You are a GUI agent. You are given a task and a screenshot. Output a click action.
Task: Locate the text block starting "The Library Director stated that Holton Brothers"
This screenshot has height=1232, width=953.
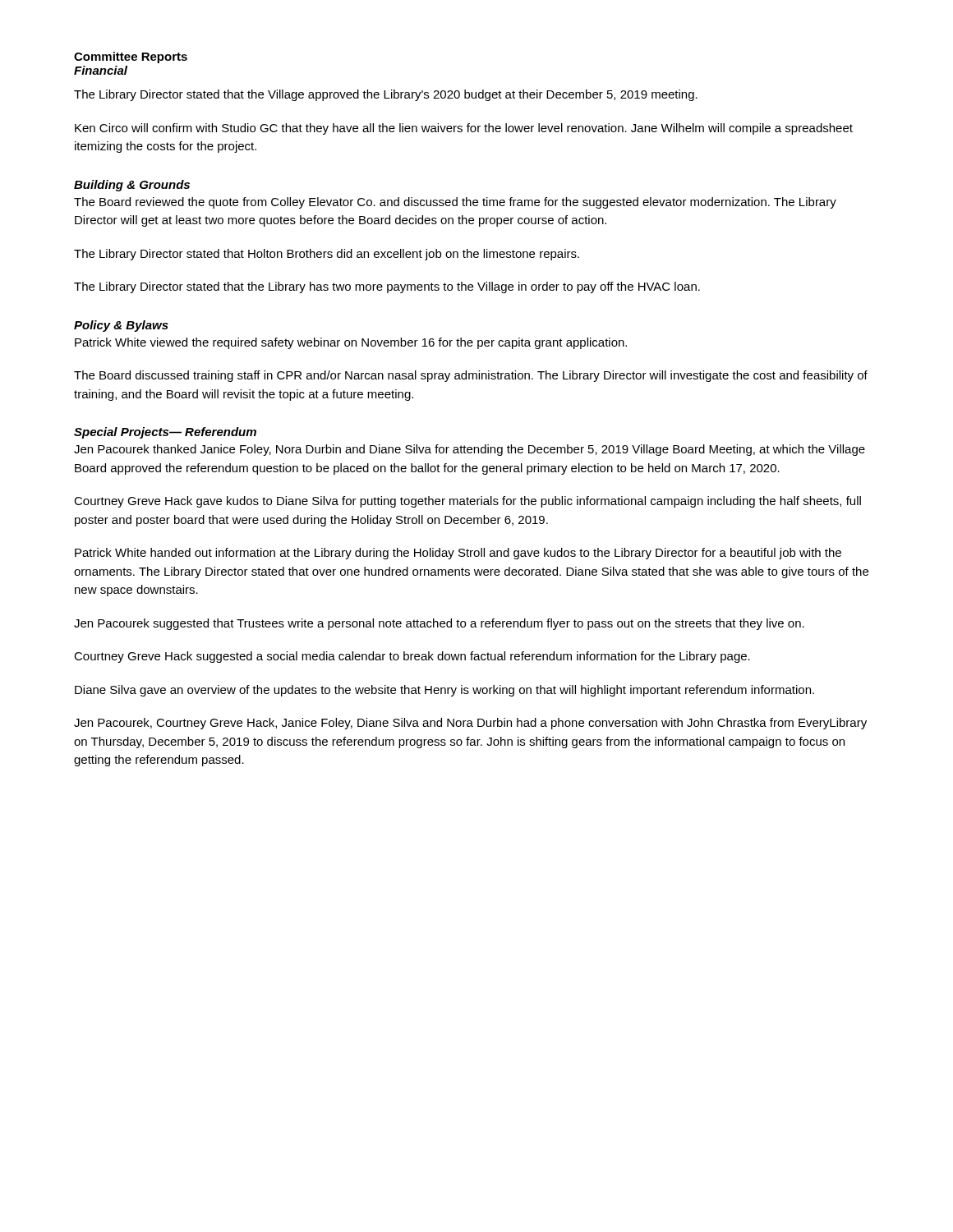click(x=327, y=253)
